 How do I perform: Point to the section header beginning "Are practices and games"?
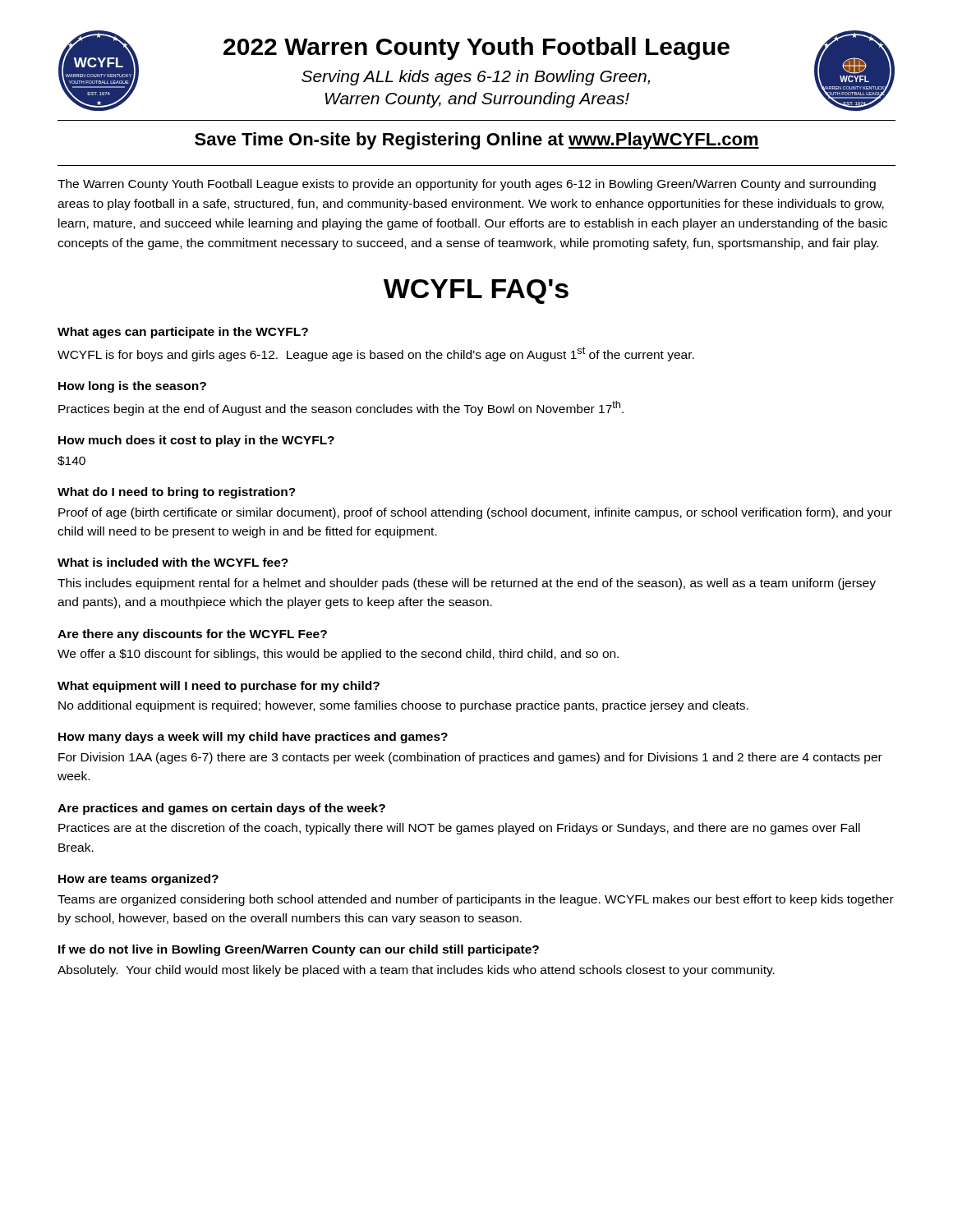[x=221, y=809]
